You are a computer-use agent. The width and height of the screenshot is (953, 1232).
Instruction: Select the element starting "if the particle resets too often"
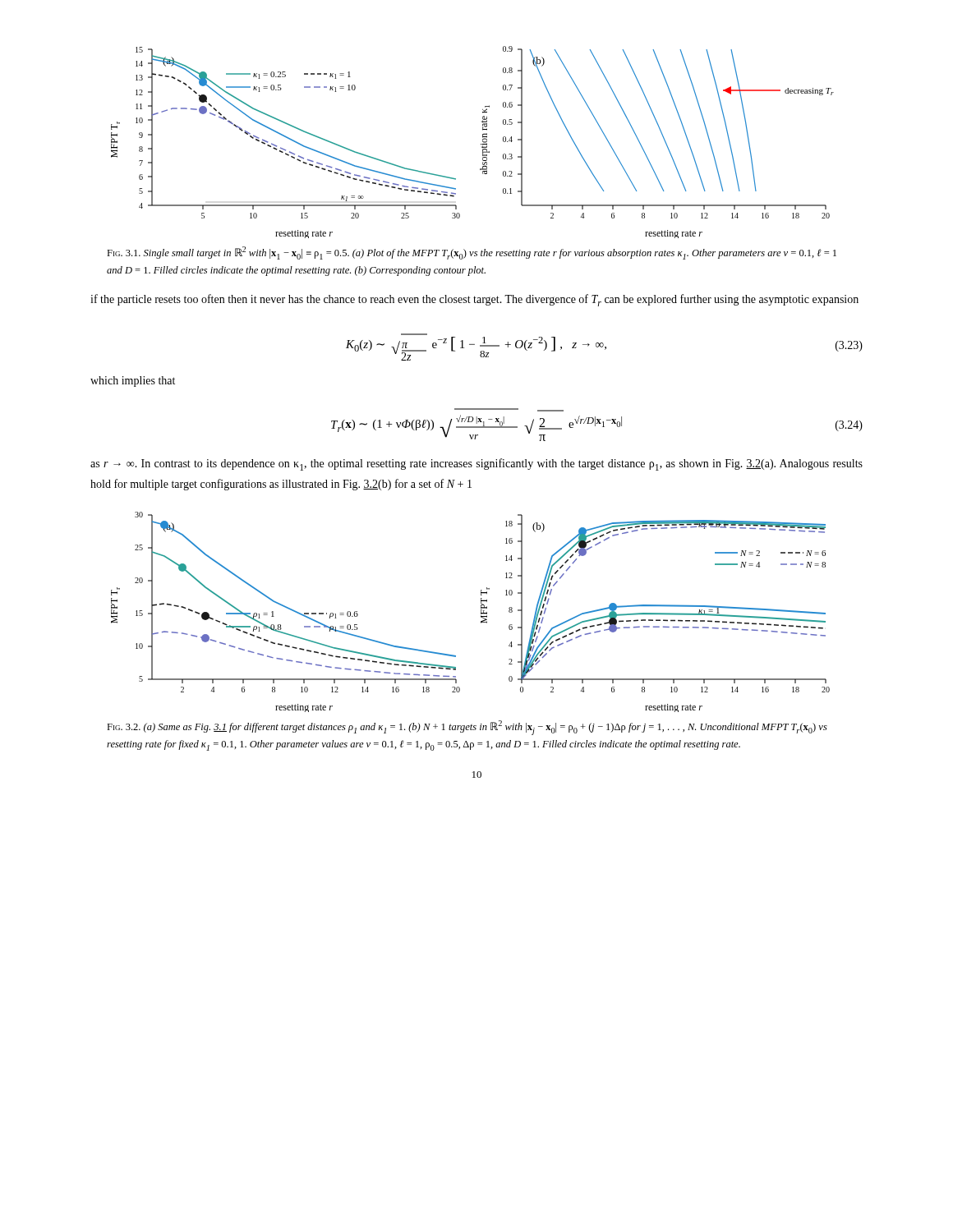point(475,301)
